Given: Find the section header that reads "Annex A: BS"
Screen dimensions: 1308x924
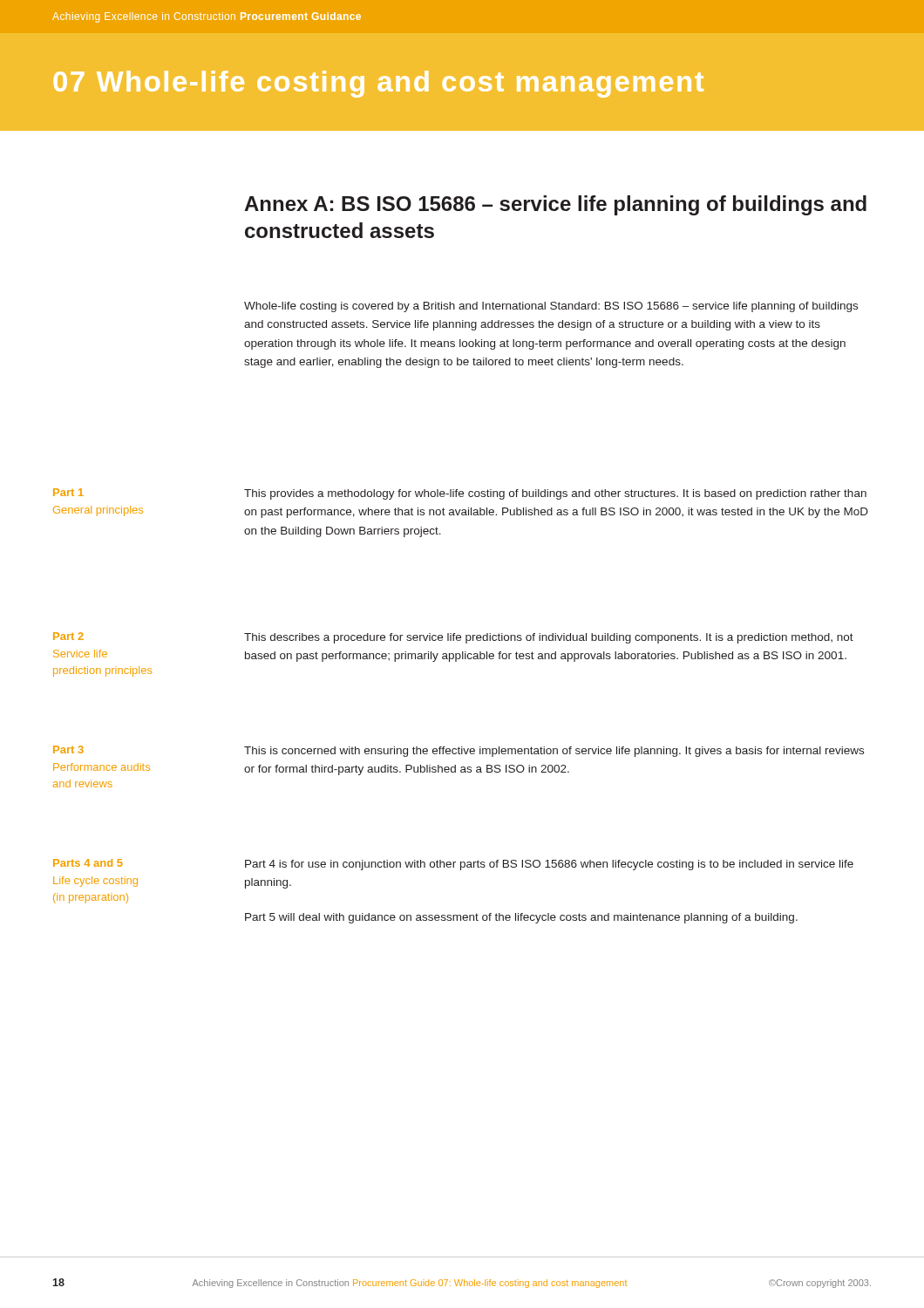Looking at the screenshot, I should [x=558, y=217].
